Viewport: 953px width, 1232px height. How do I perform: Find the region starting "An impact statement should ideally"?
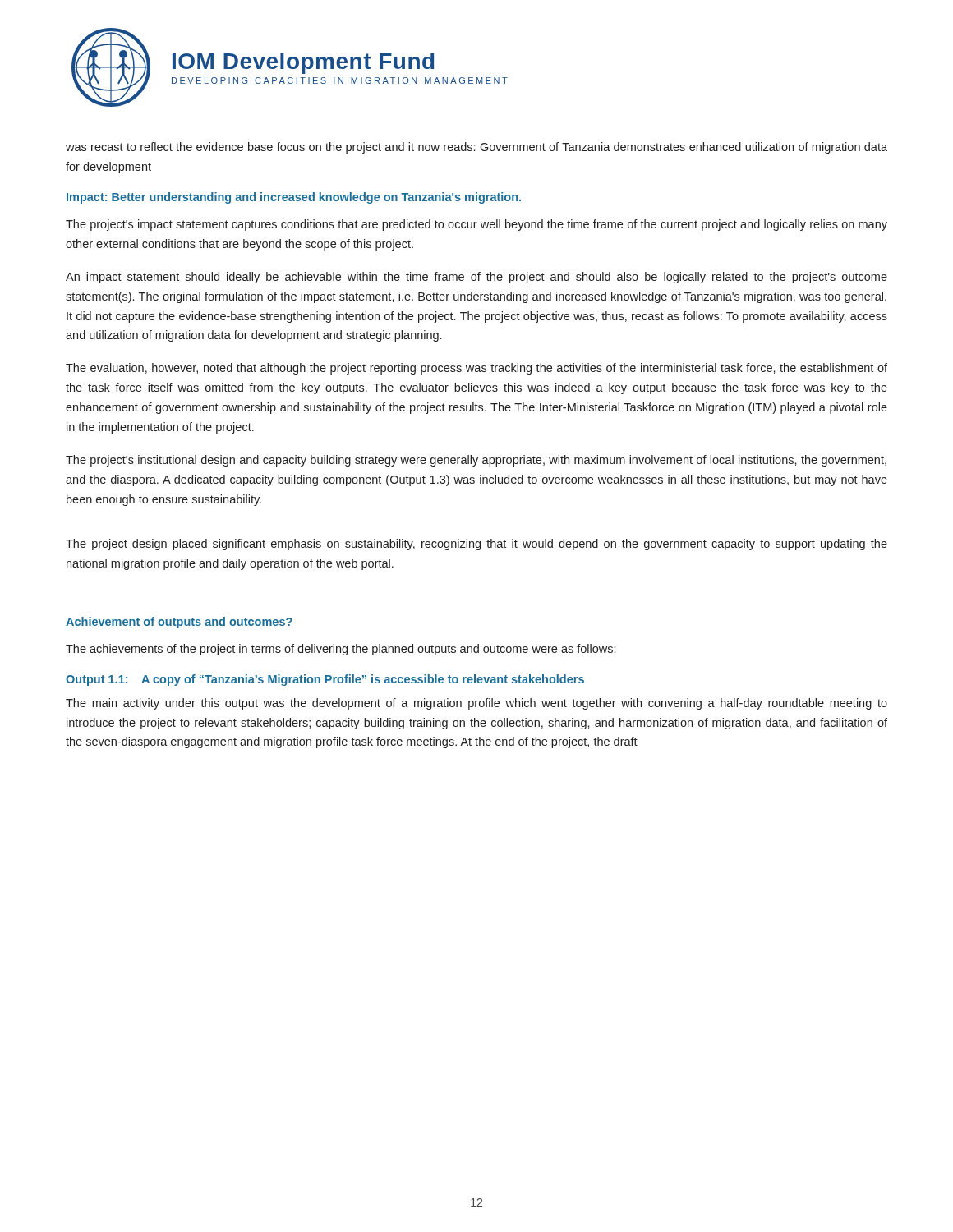476,306
